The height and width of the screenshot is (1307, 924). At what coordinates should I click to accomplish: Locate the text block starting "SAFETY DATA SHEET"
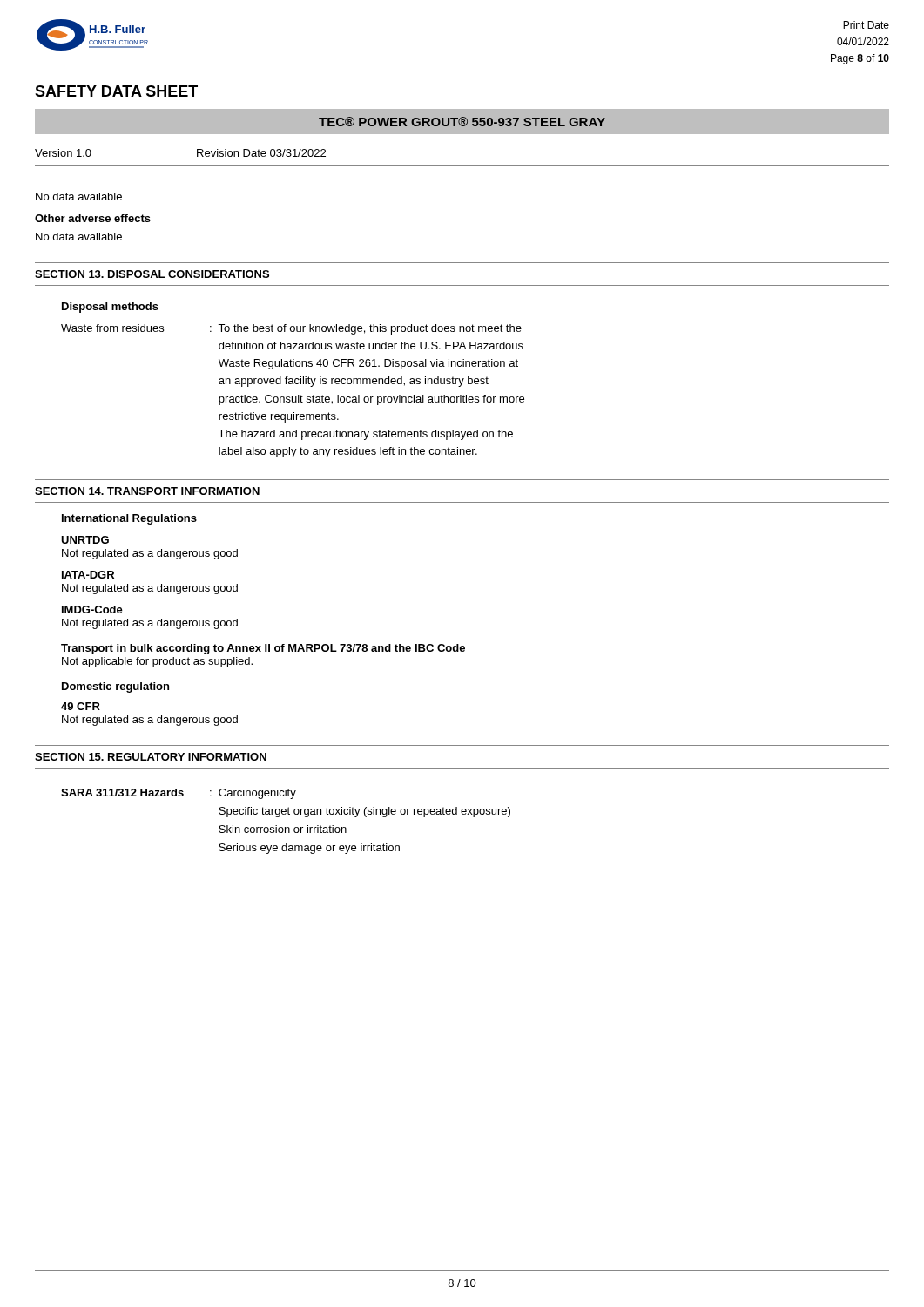tap(116, 91)
